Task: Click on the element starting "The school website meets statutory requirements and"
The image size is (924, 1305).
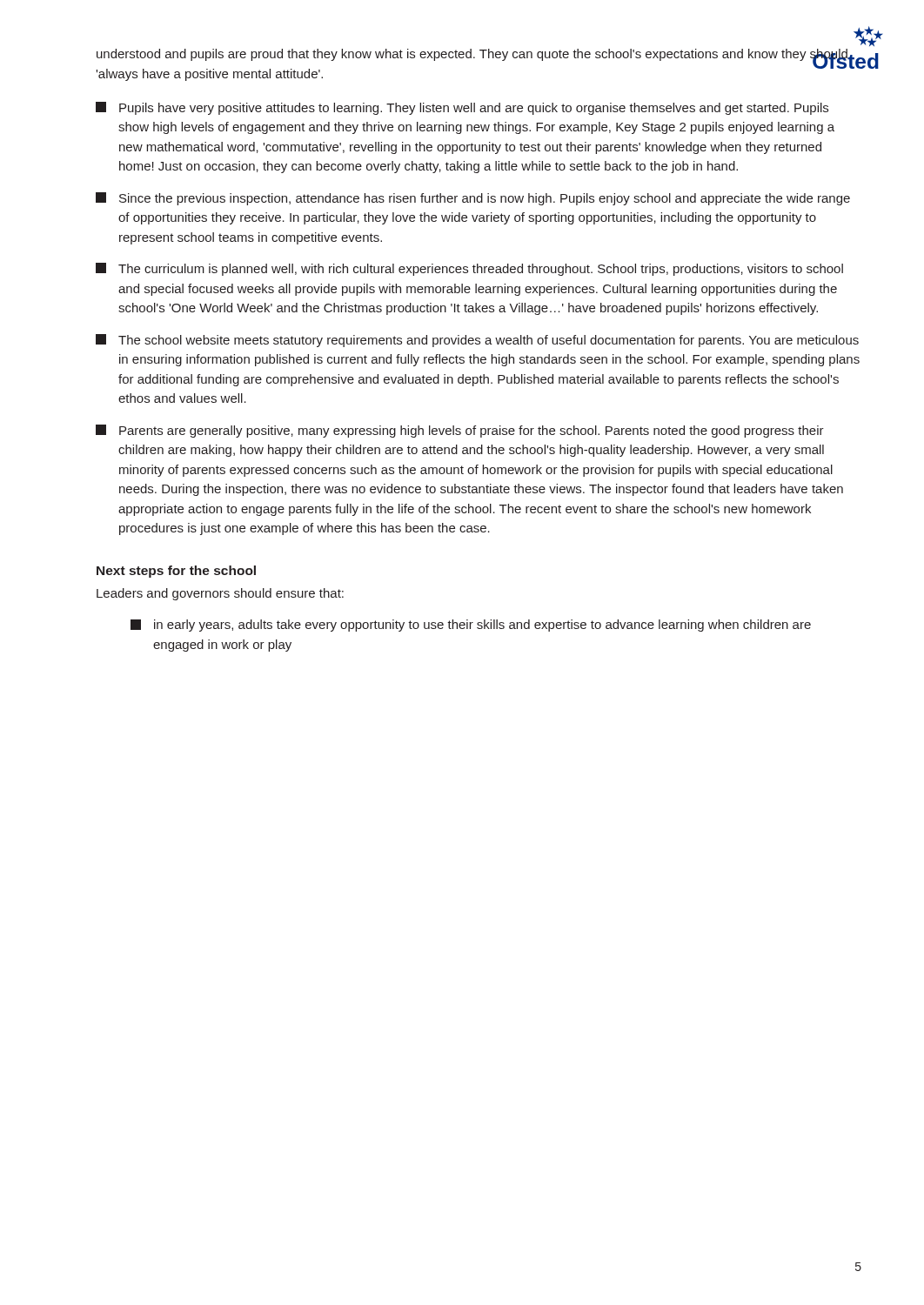Action: pyautogui.click(x=479, y=369)
